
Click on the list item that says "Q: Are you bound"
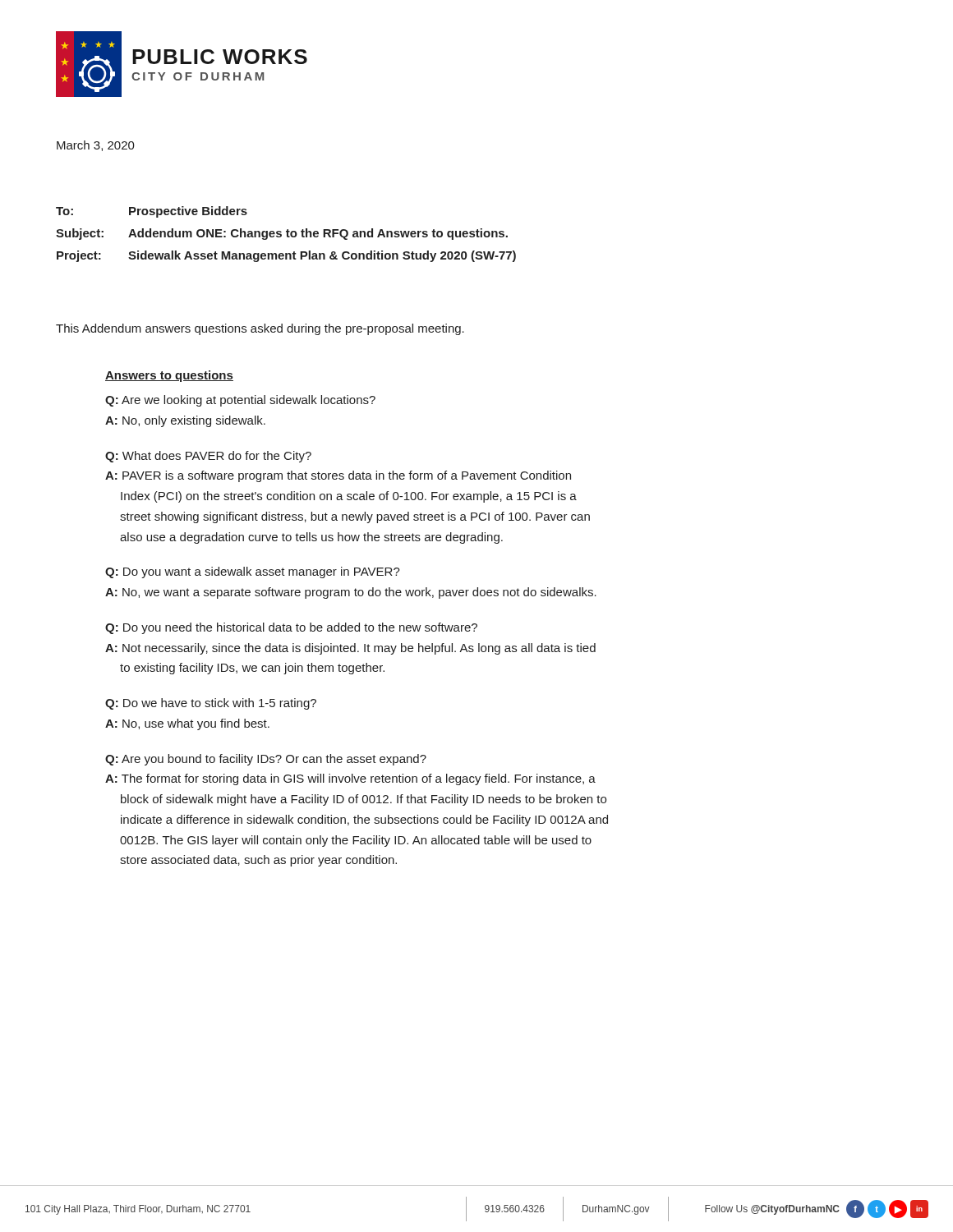pos(501,810)
